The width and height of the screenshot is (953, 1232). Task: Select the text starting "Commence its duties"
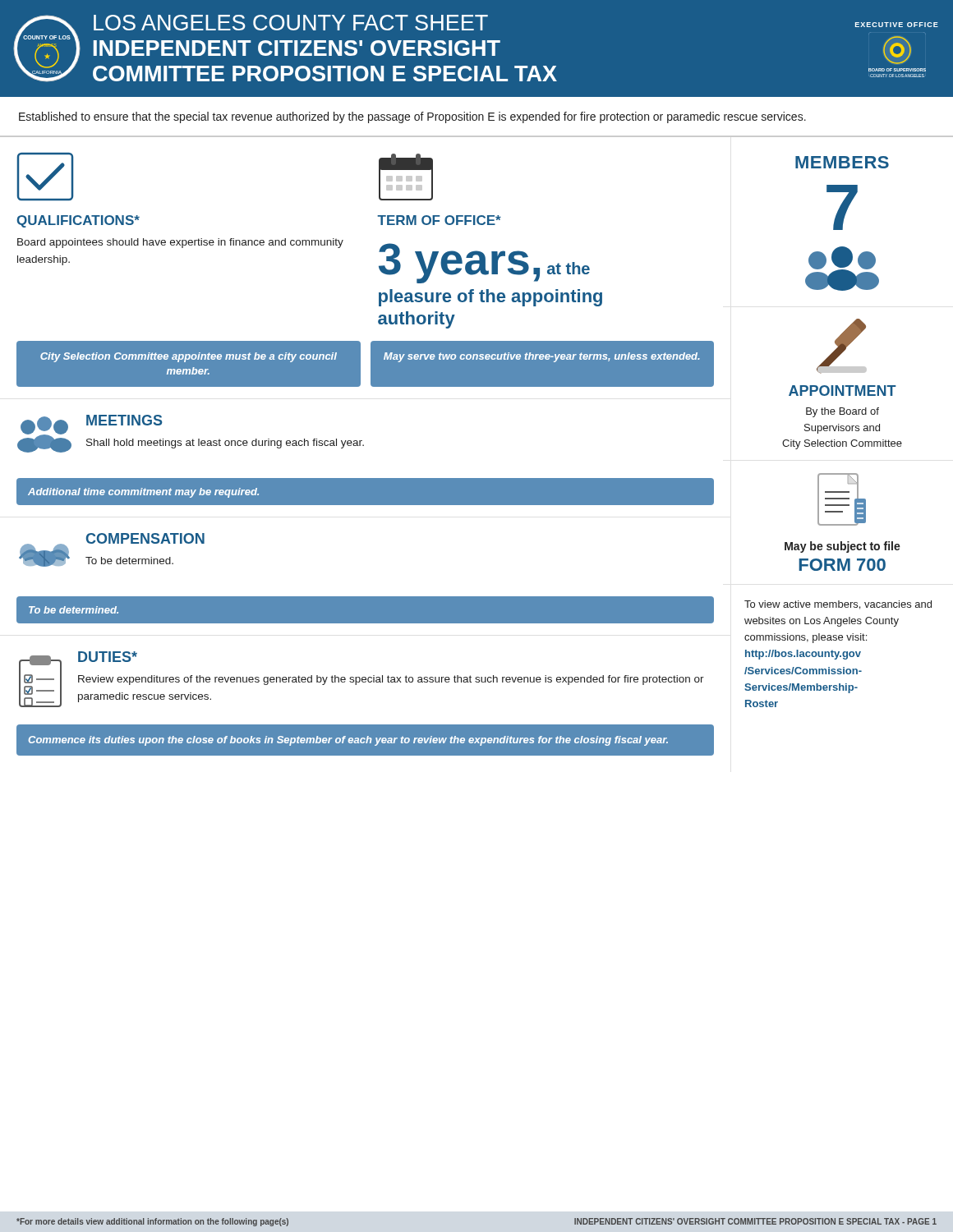[x=348, y=740]
